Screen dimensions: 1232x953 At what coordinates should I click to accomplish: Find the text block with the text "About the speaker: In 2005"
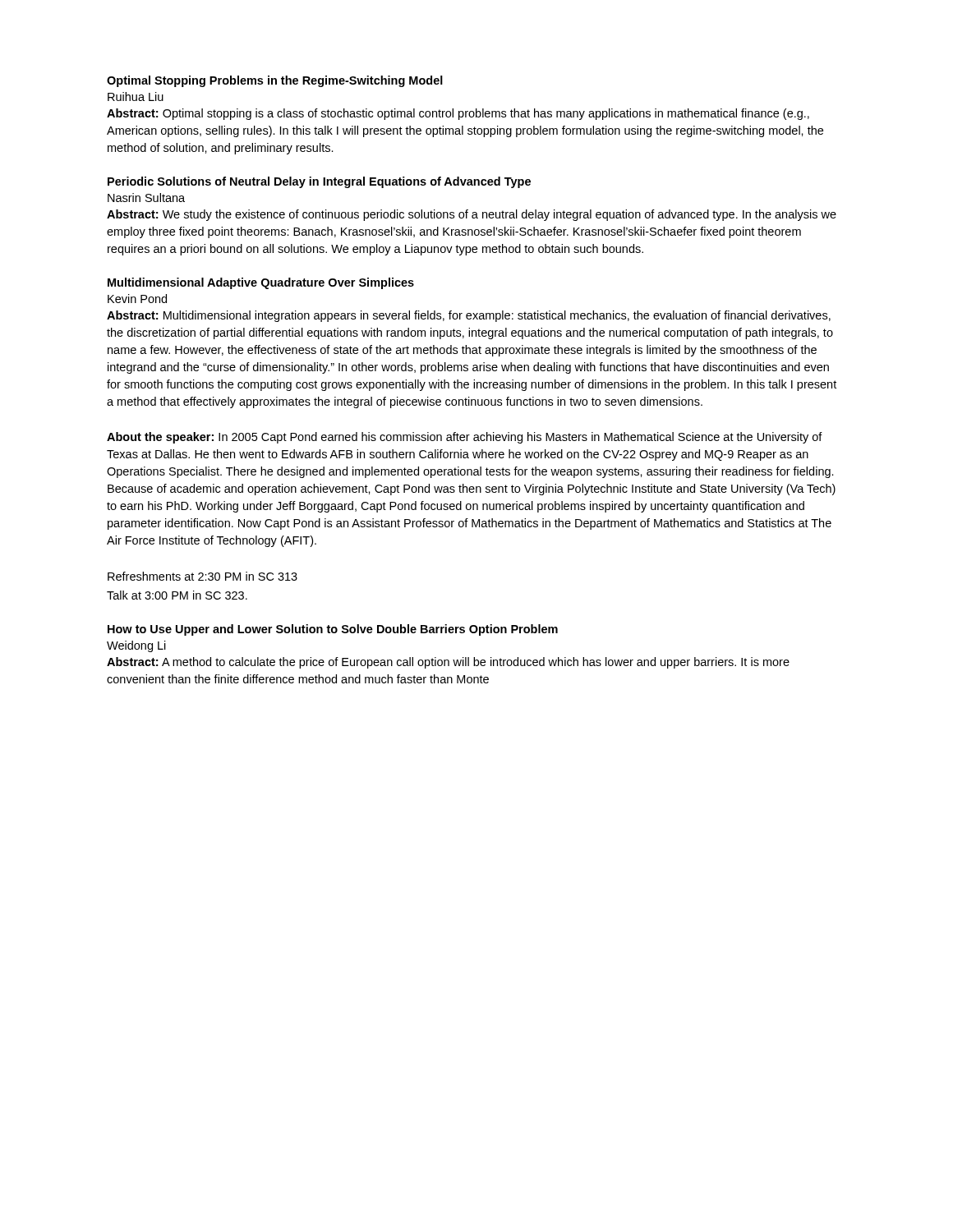(x=471, y=489)
